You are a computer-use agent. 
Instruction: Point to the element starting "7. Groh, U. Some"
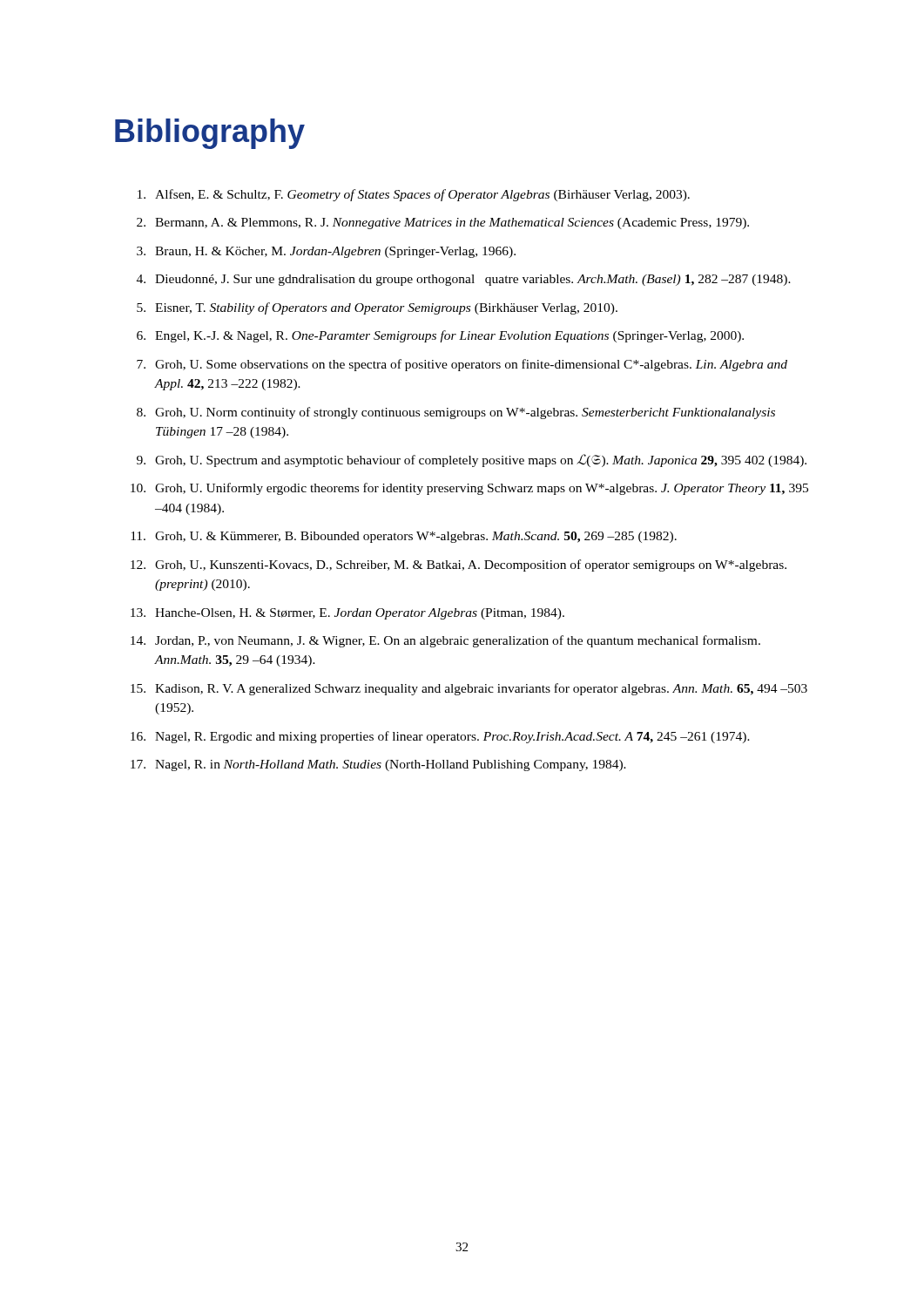click(462, 374)
